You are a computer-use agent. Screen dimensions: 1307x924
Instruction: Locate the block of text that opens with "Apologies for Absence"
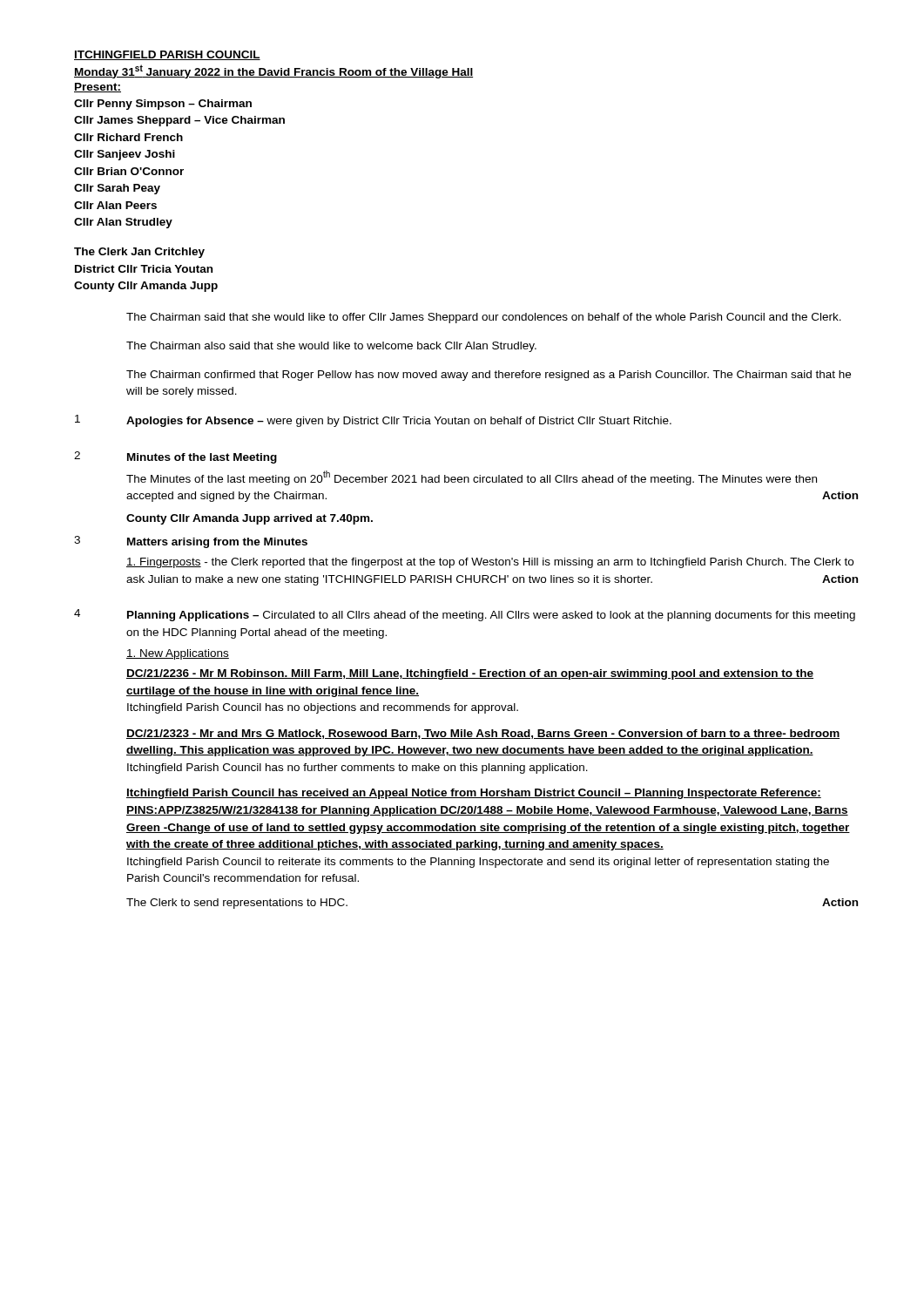coord(492,421)
